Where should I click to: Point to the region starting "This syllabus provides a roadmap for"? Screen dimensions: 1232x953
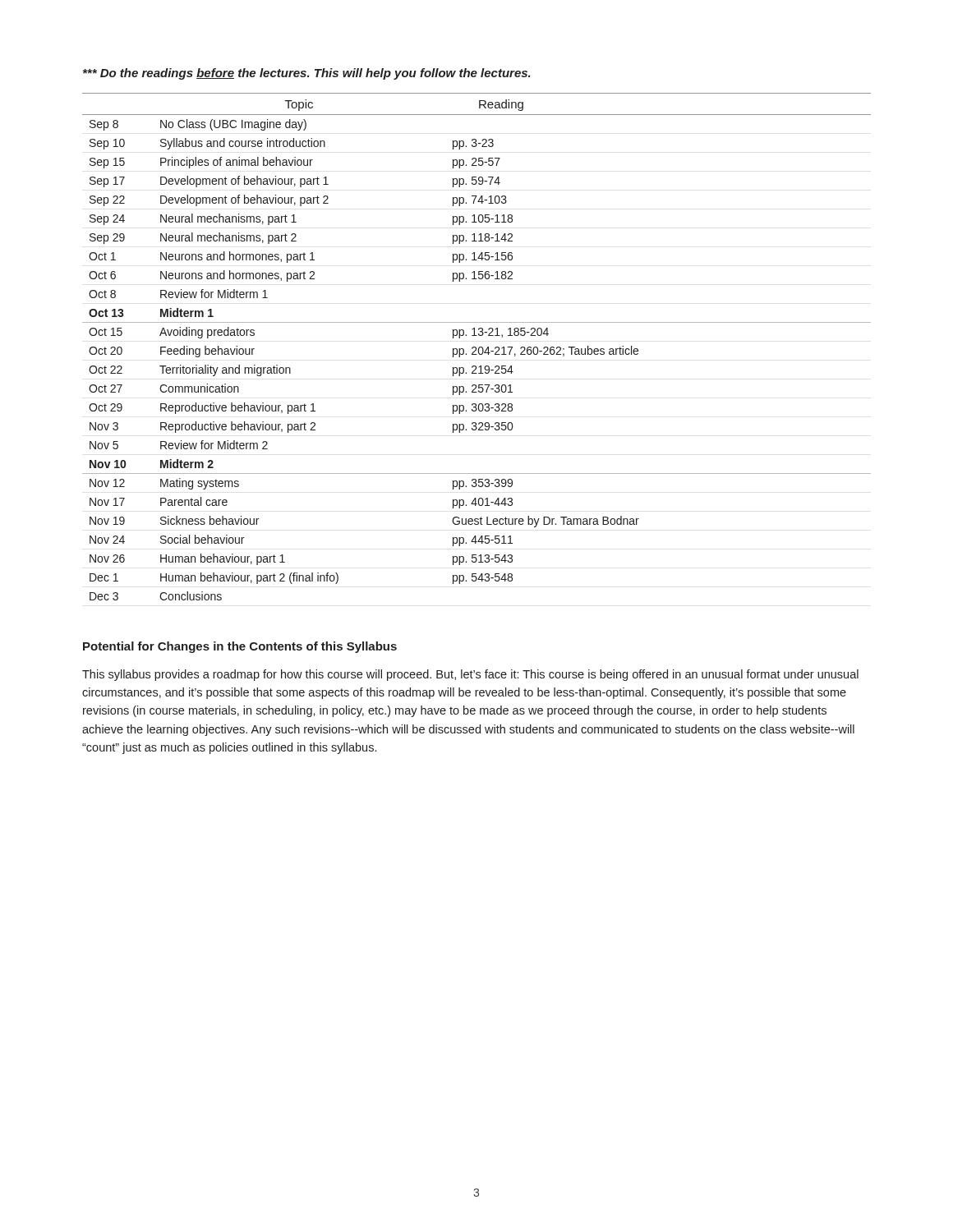pos(476,711)
